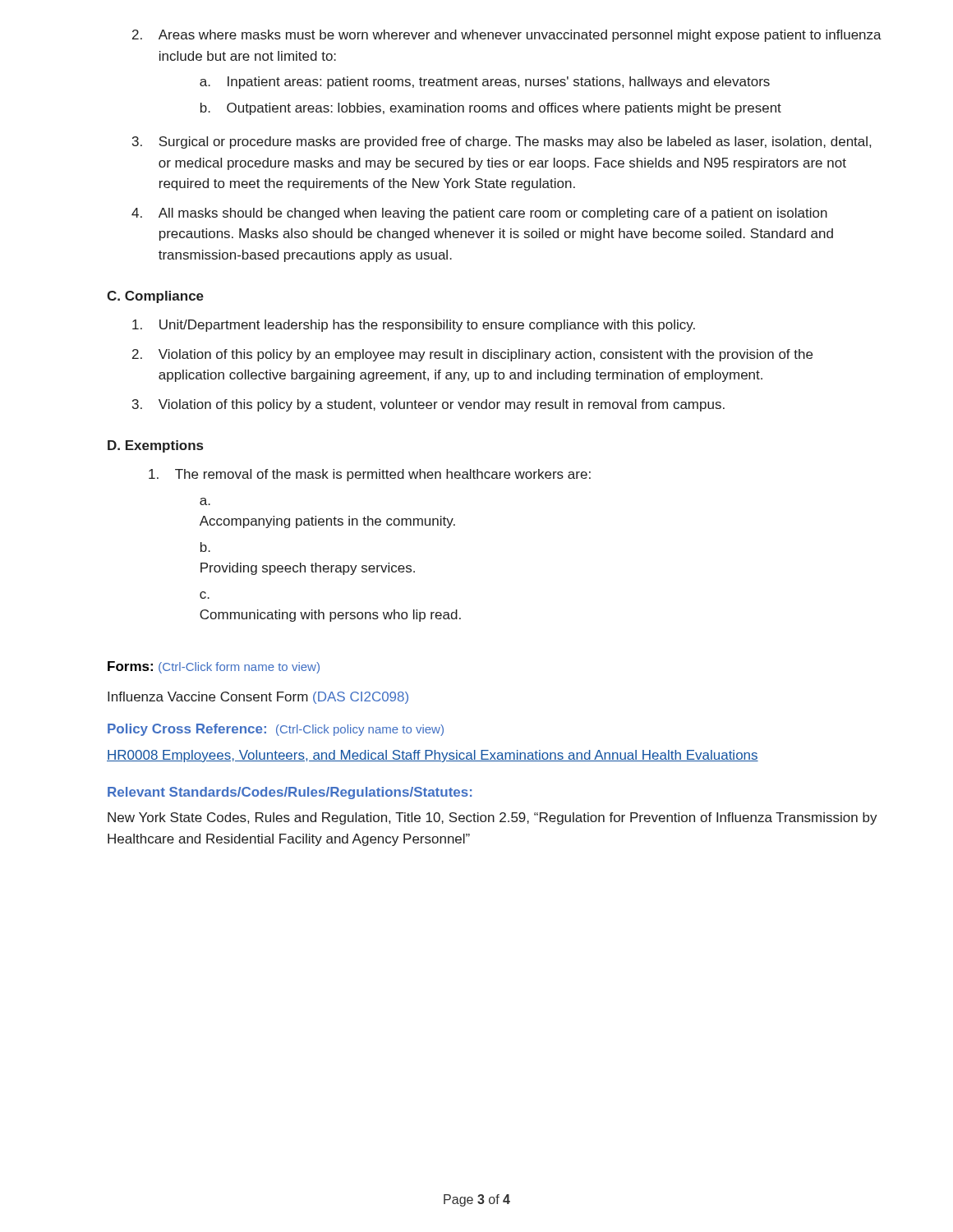Viewport: 953px width, 1232px height.
Task: Find the block on this page that starts "Forms: (Ctrl-Click form"
Action: point(214,666)
